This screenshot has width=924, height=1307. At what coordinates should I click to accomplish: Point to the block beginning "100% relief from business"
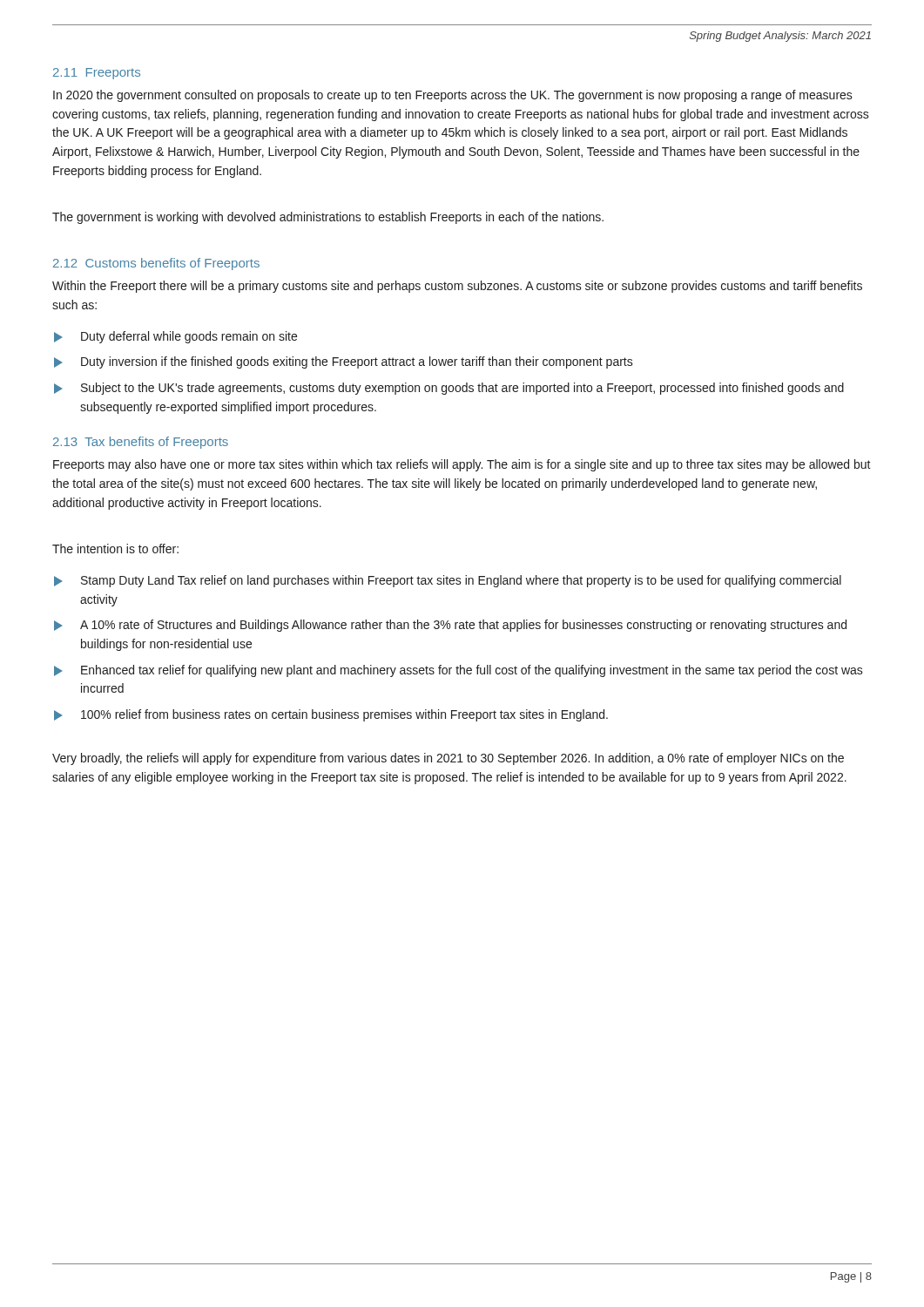tap(462, 715)
